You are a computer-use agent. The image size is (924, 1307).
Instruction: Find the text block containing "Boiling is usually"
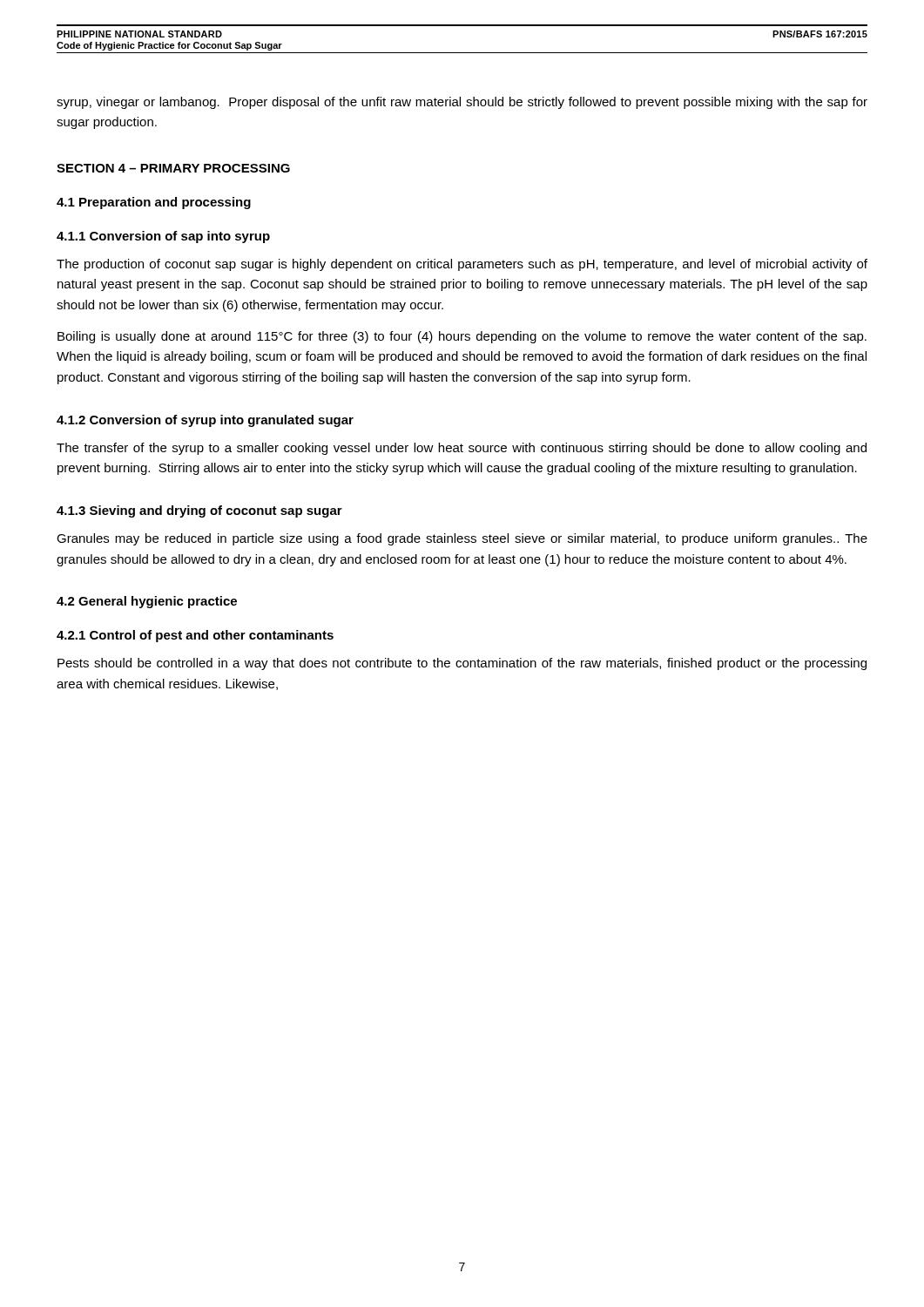pos(462,356)
